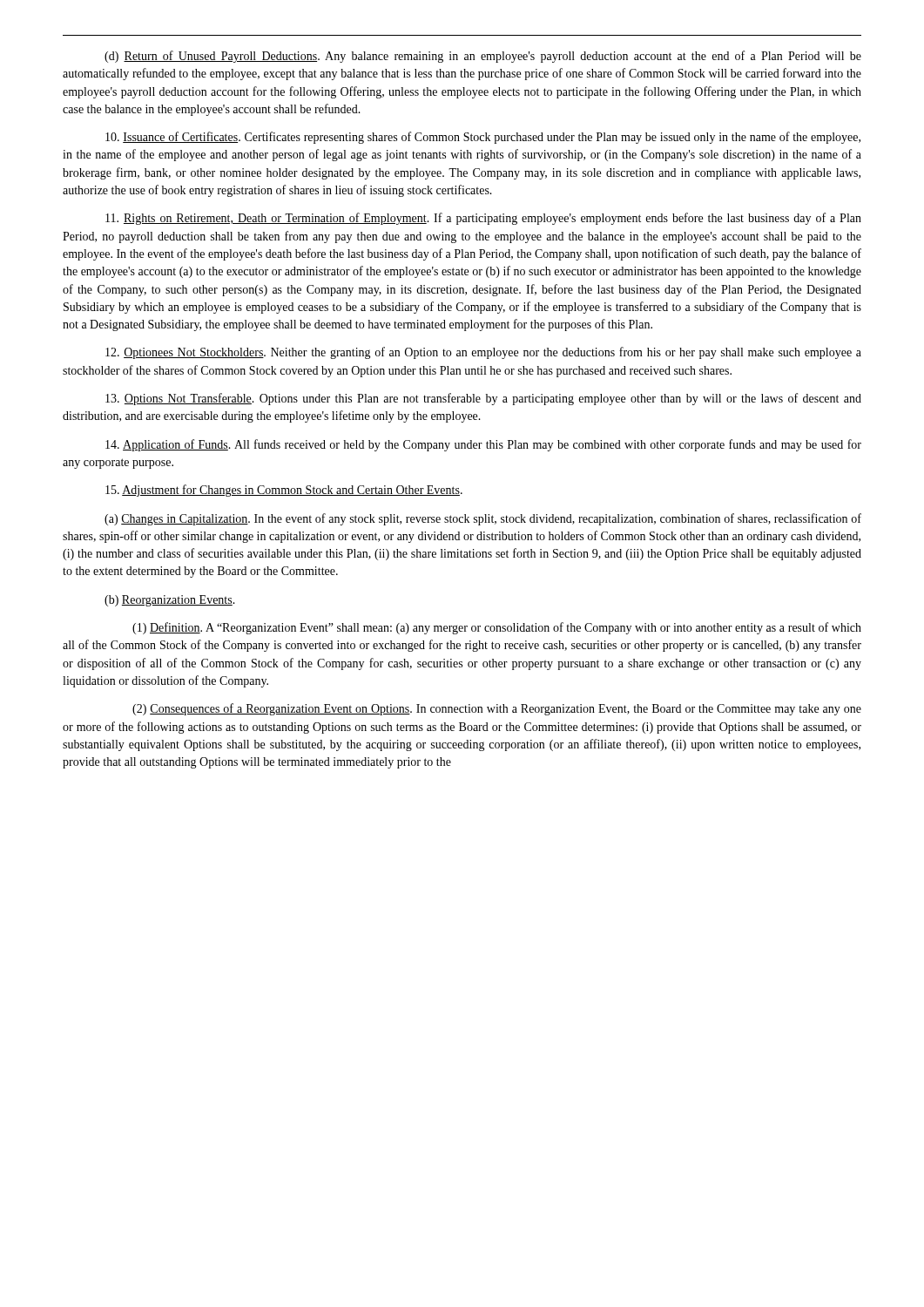
Task: Locate the text block starting "Options Not Transferable."
Action: click(462, 408)
